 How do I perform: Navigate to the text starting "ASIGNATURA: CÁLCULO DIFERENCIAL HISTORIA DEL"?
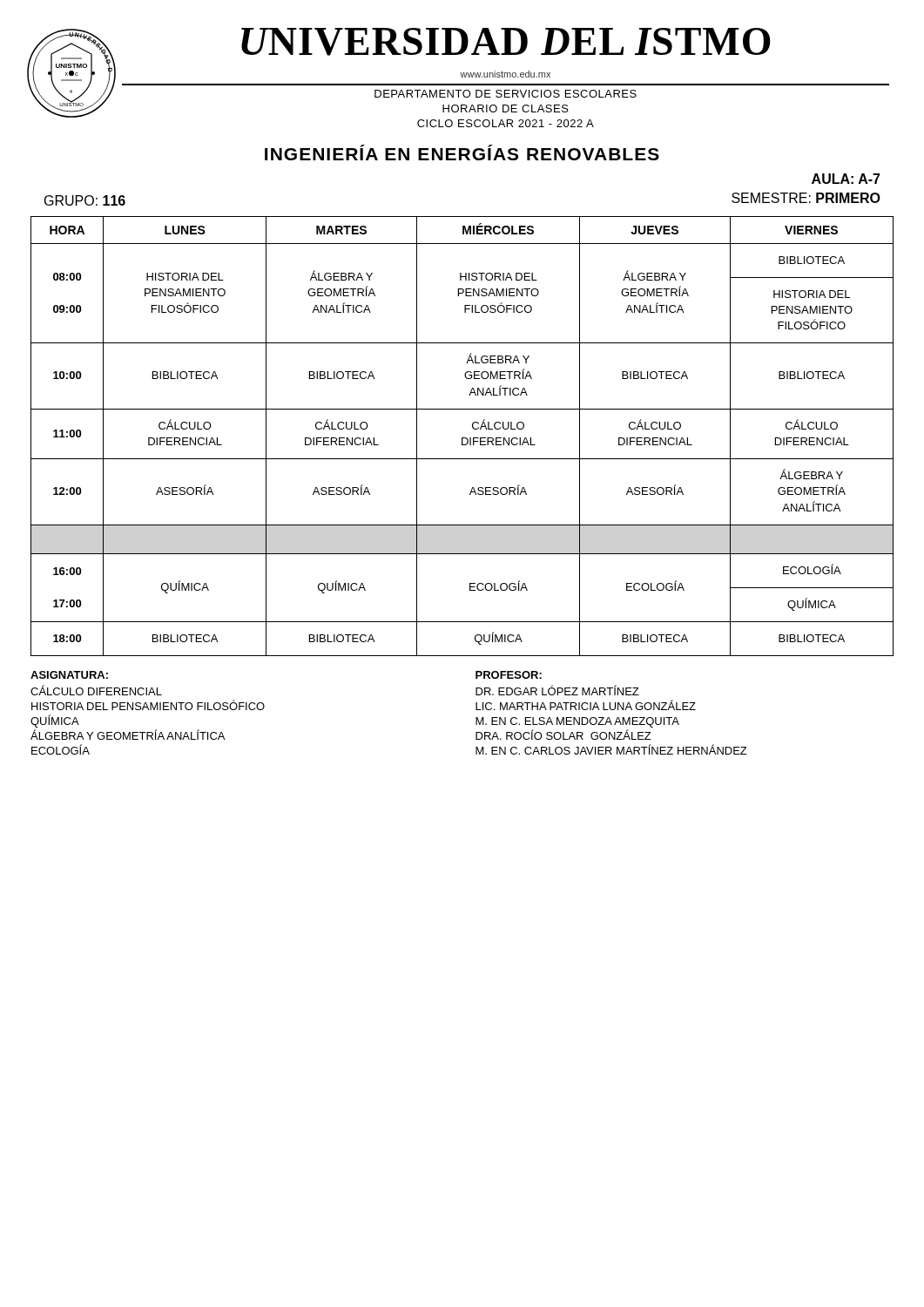point(240,713)
